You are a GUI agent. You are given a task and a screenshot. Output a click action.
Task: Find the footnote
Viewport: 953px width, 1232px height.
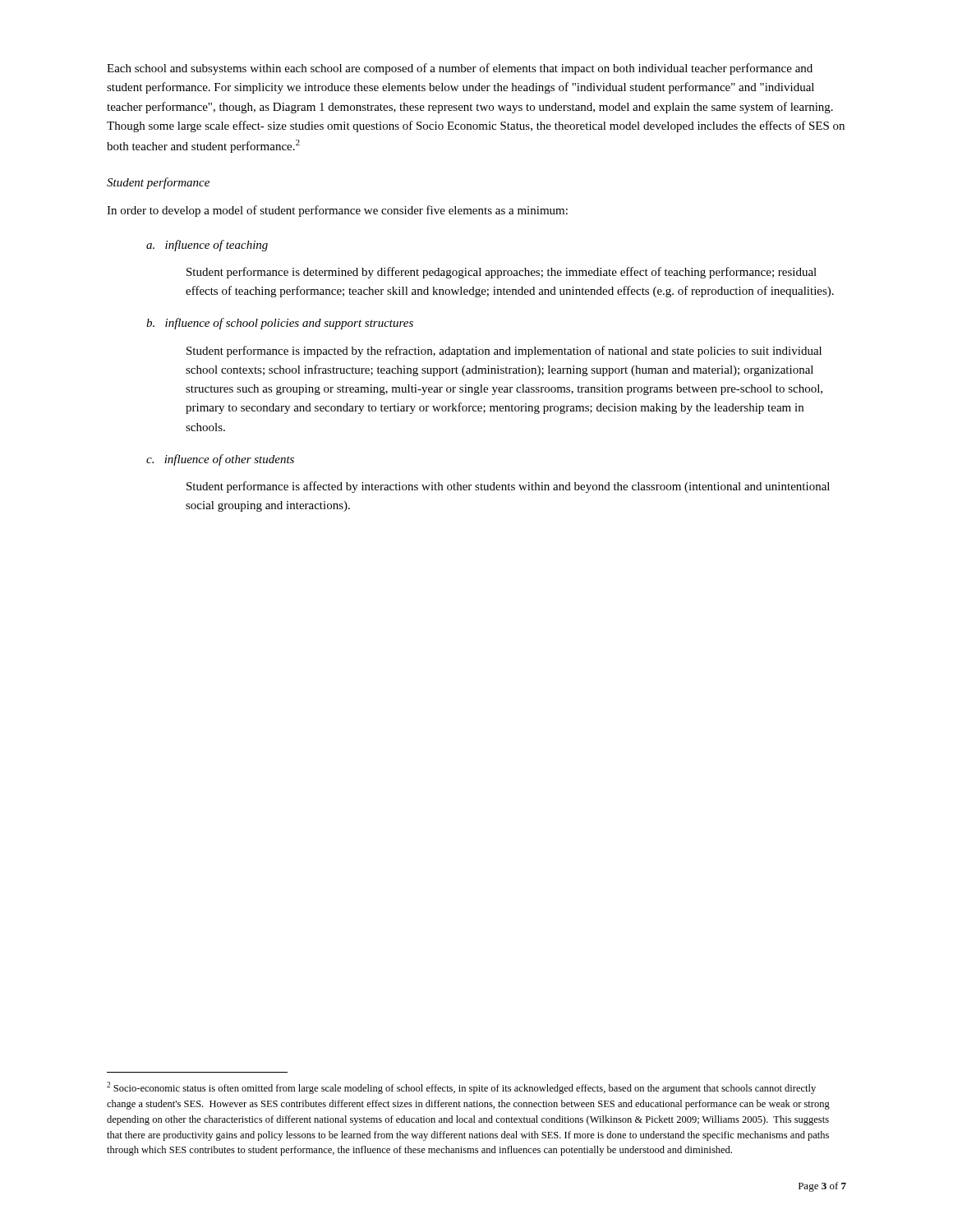[468, 1118]
